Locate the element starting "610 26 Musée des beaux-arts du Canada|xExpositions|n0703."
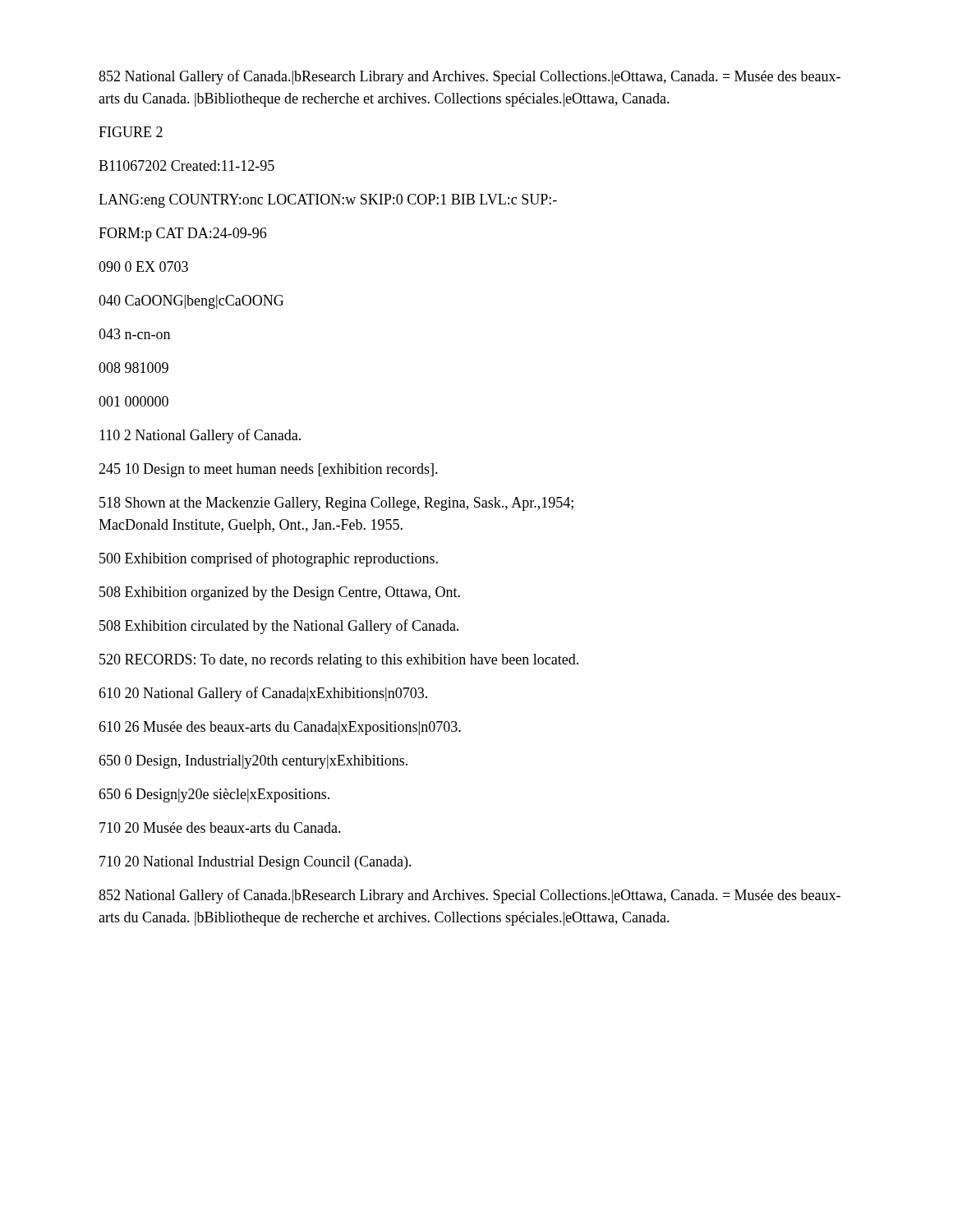953x1232 pixels. point(280,727)
